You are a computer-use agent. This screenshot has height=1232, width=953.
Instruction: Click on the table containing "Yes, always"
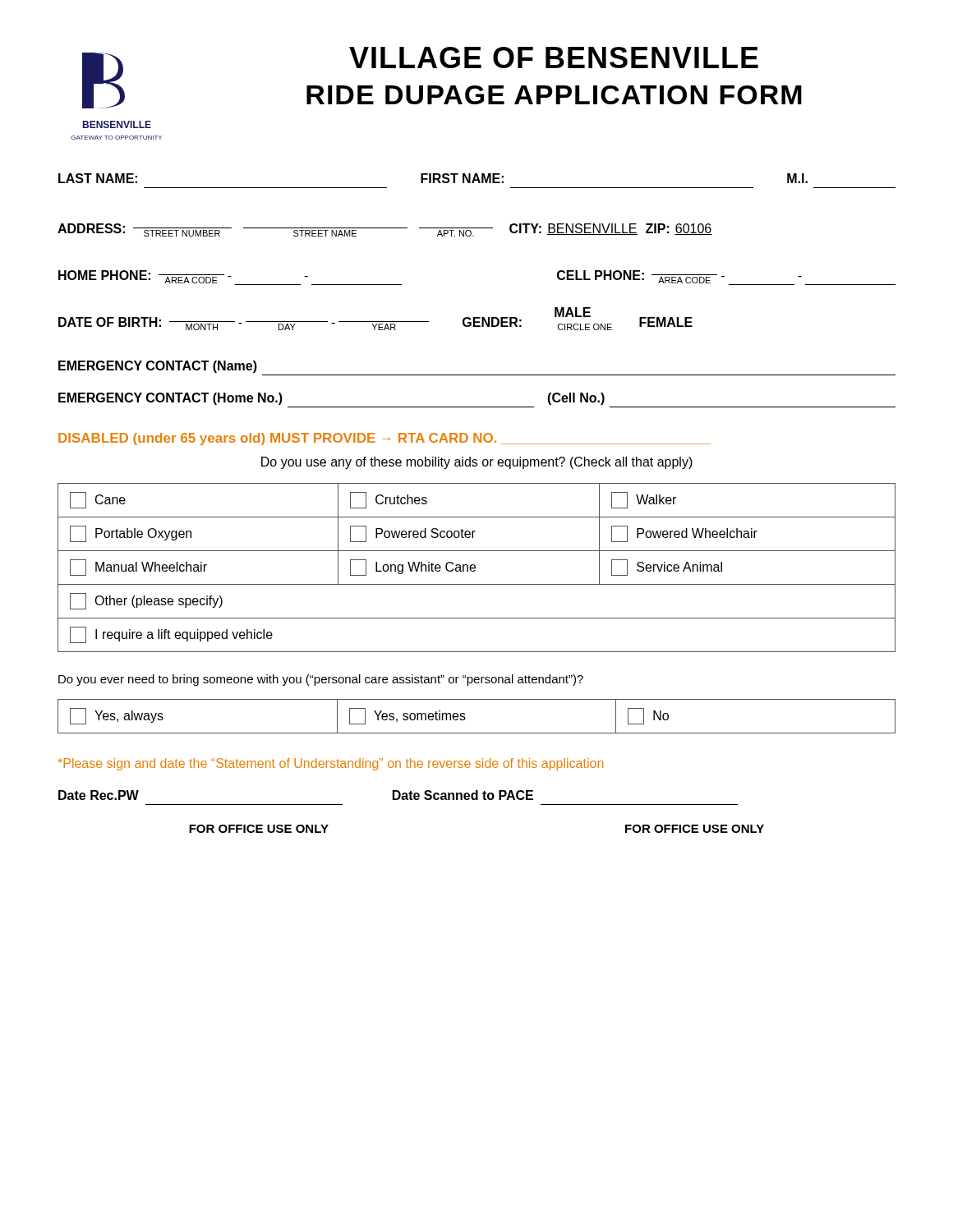(x=476, y=716)
